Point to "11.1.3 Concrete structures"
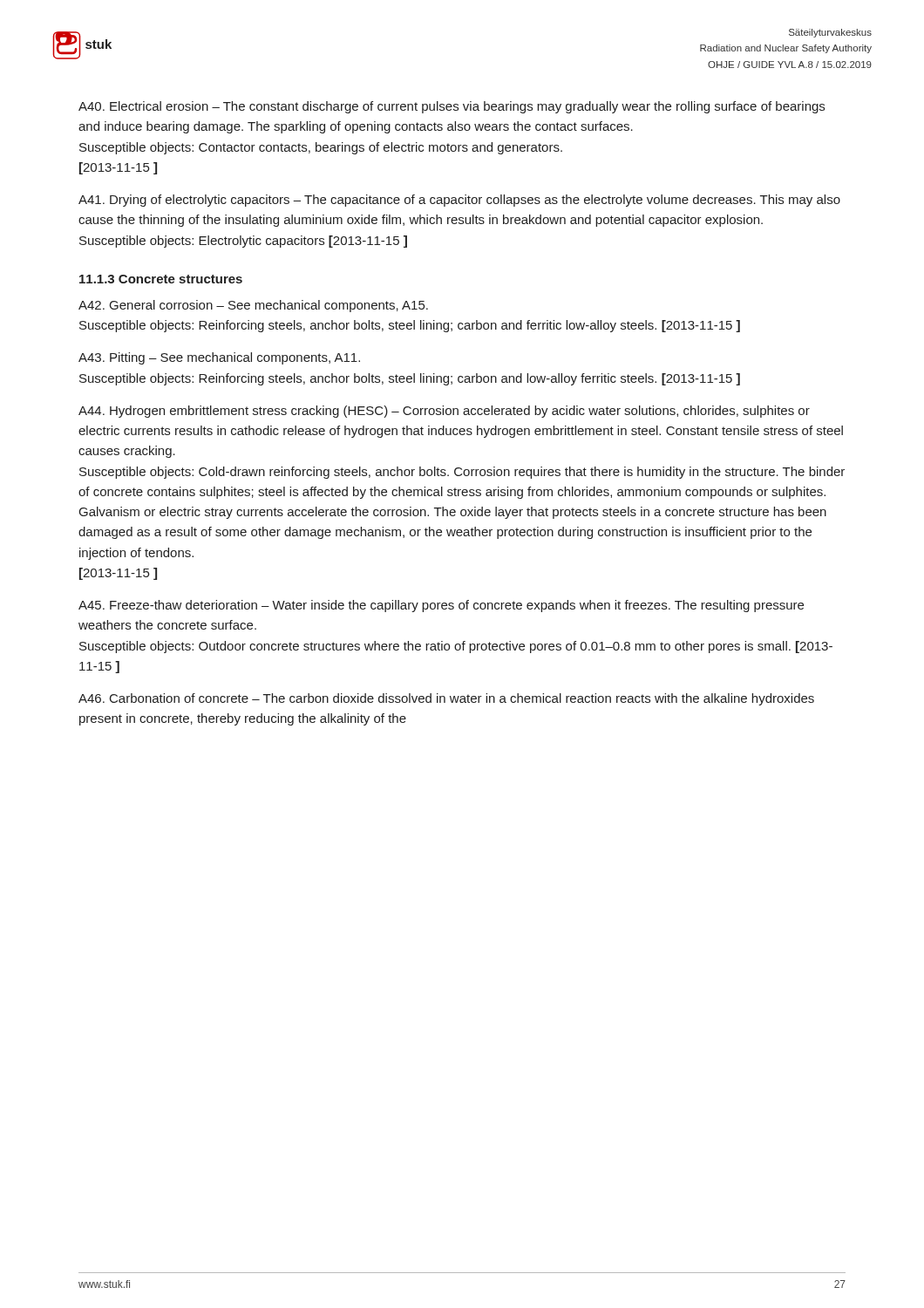924x1308 pixels. tap(161, 278)
